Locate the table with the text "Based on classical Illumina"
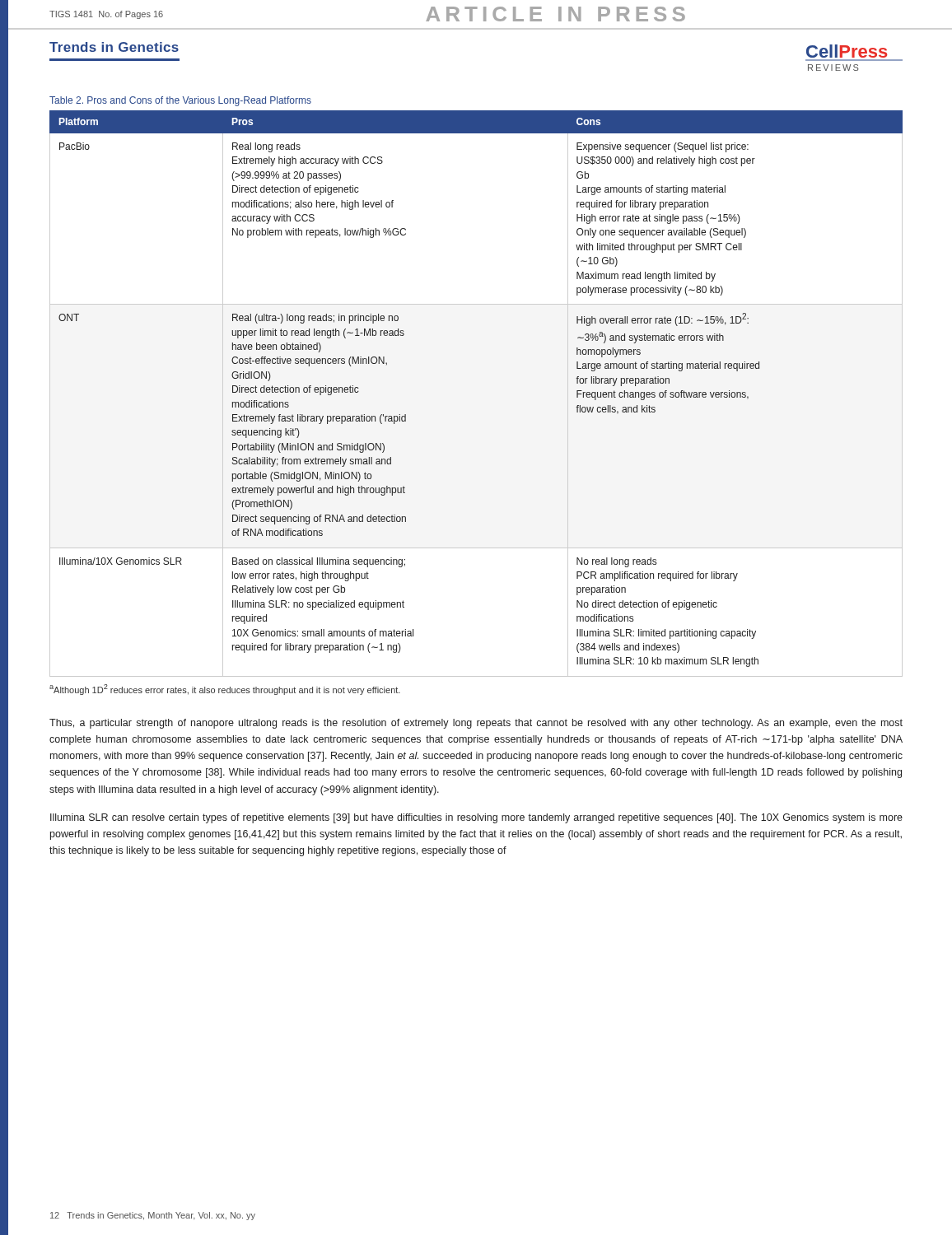 pyautogui.click(x=476, y=393)
